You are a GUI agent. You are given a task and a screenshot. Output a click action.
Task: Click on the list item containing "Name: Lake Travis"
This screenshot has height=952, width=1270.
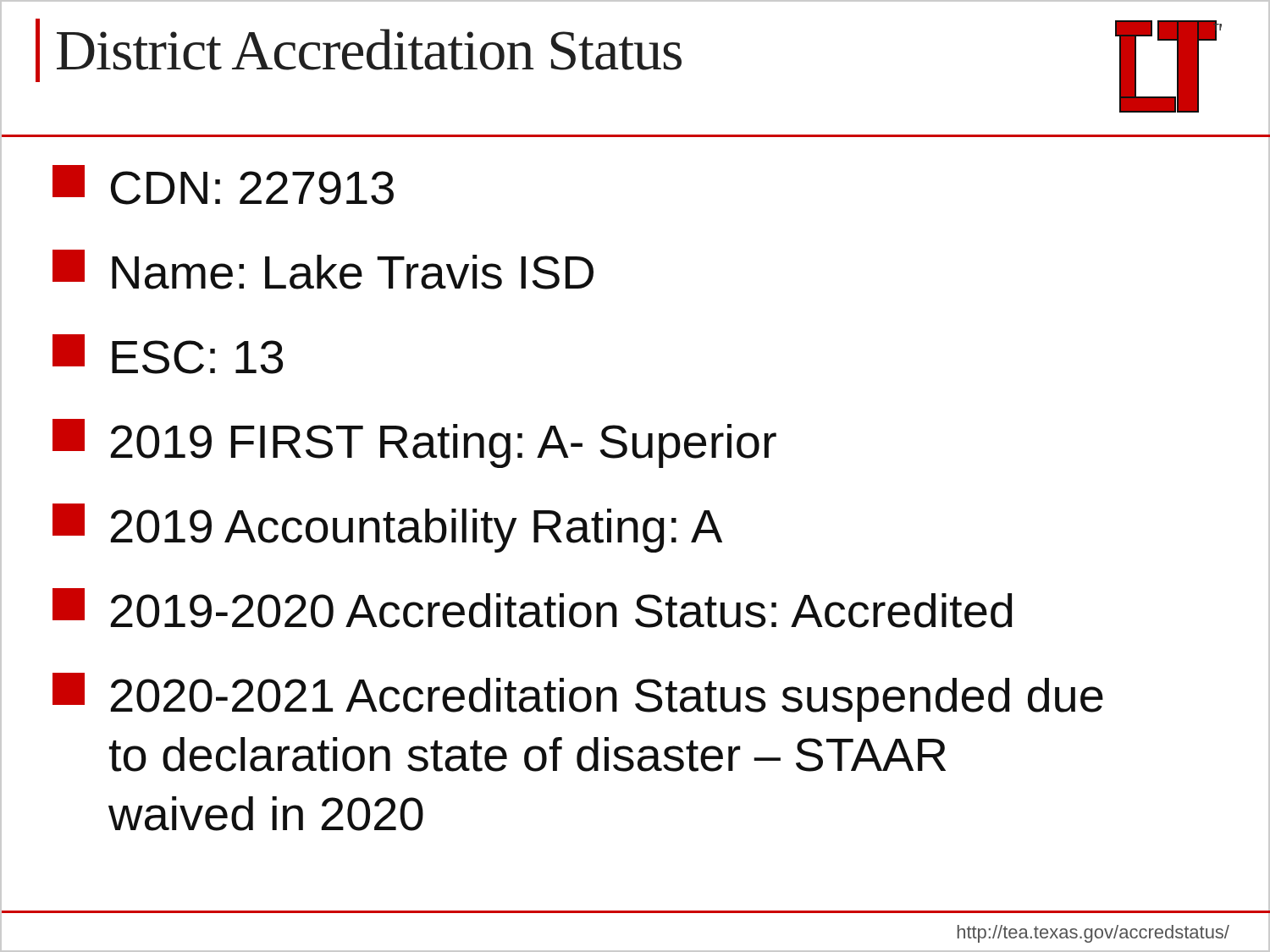pos(324,272)
